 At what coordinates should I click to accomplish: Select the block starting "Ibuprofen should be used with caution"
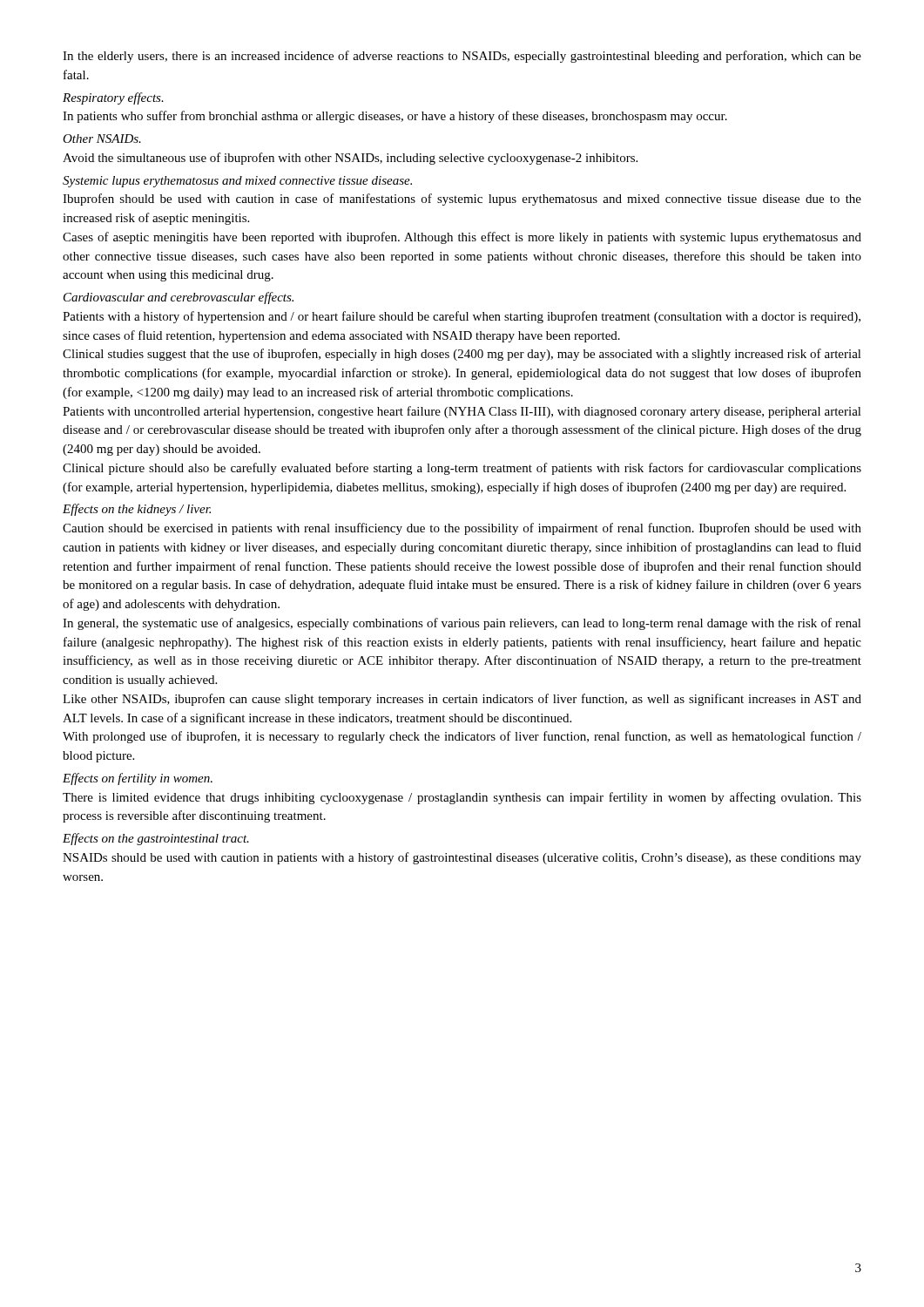pyautogui.click(x=462, y=208)
